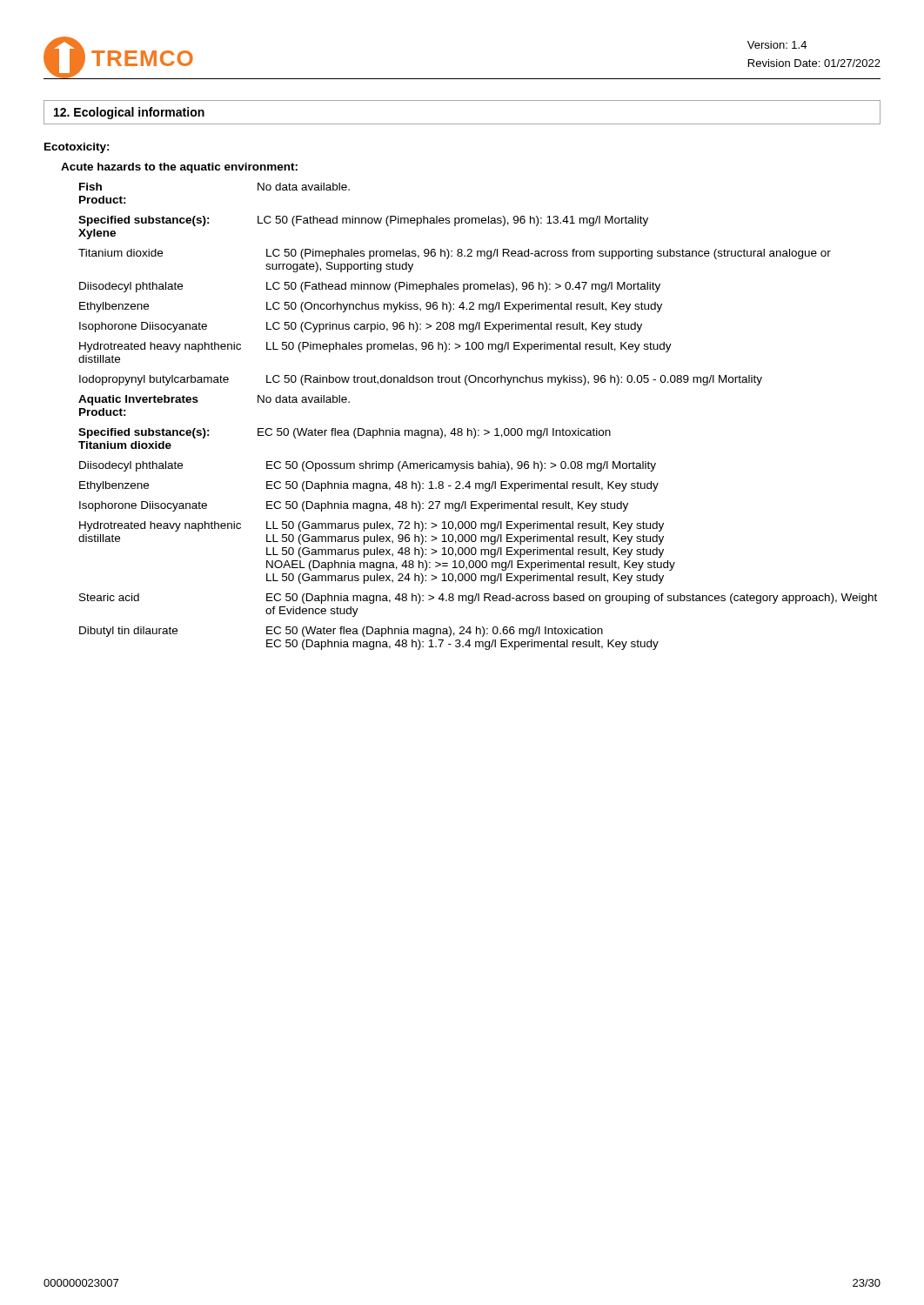Locate the text block that reads "Stearic acid EC 50 (Daphnia"
This screenshot has height=1305, width=924.
point(479,604)
